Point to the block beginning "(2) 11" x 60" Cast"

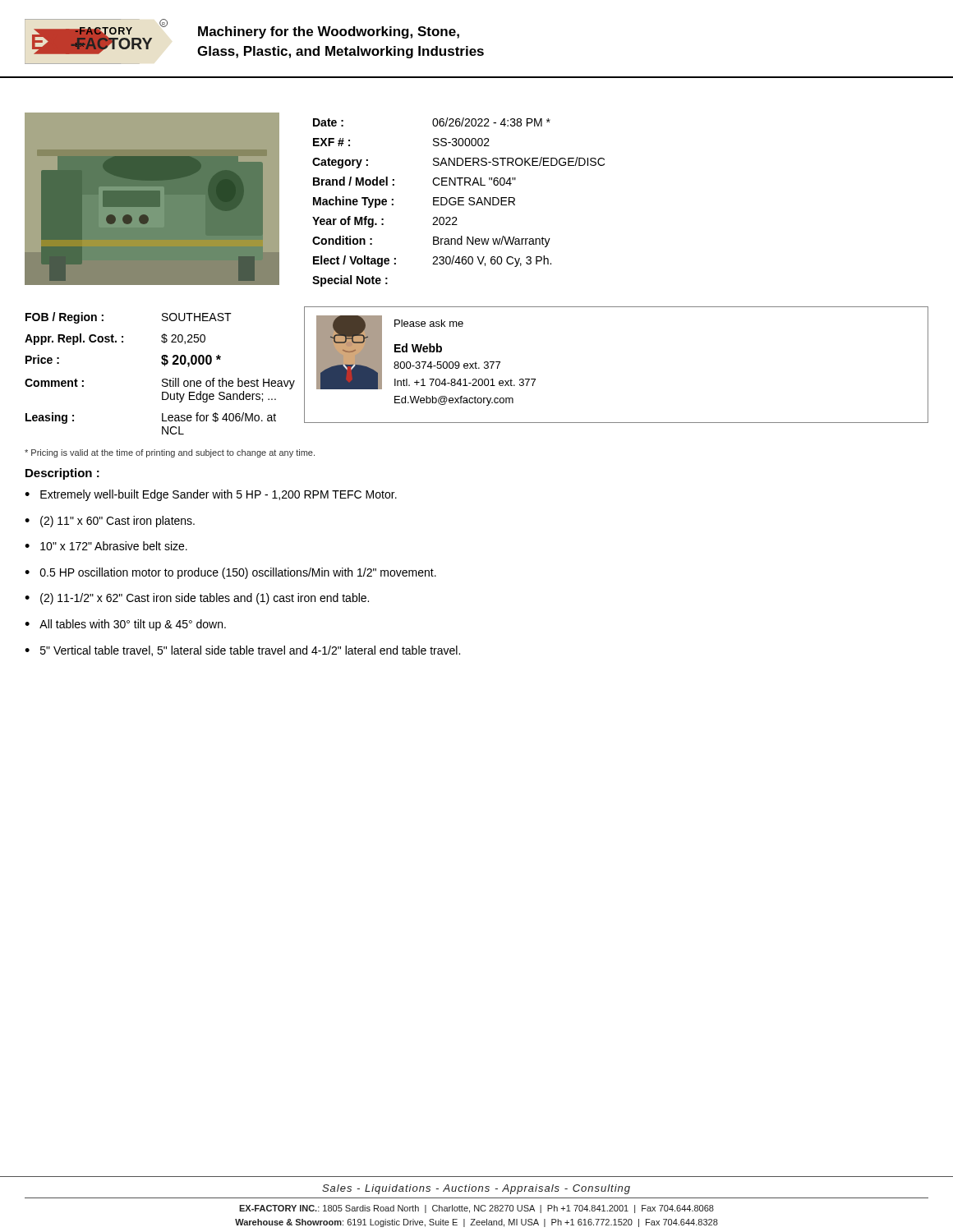(x=118, y=520)
